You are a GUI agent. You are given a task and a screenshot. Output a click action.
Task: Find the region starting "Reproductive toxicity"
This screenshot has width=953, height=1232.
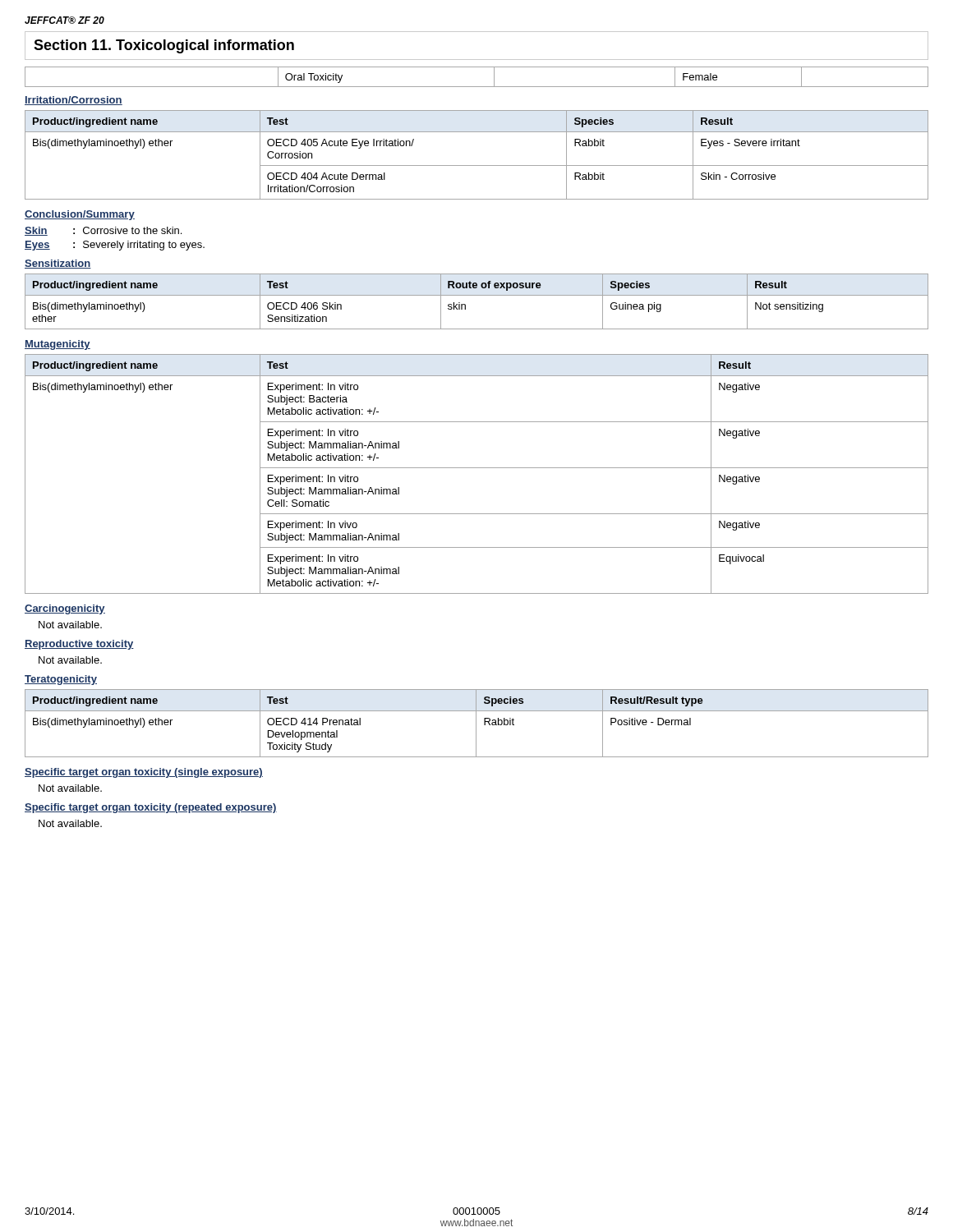(79, 643)
